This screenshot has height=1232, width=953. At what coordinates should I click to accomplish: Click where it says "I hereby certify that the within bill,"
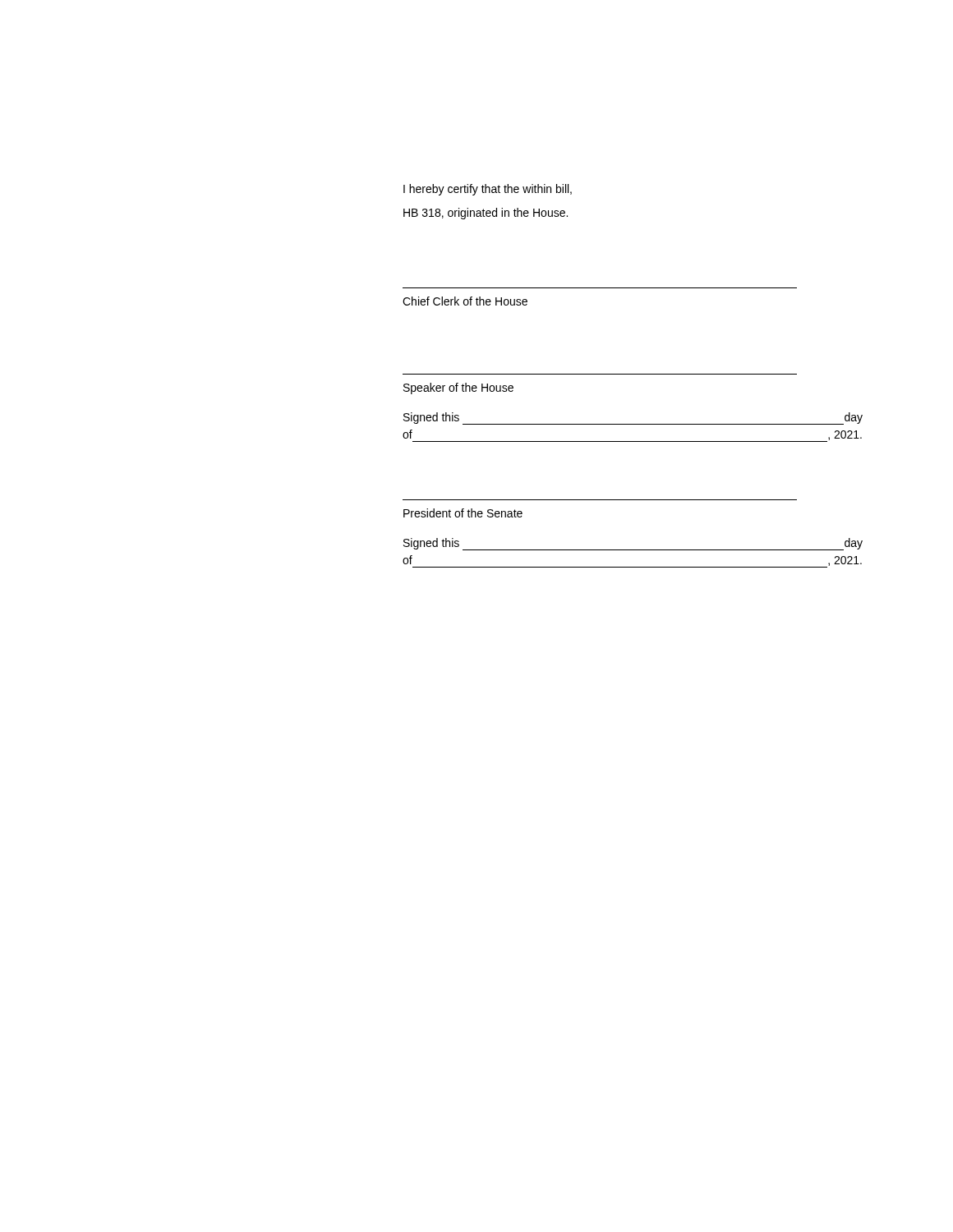coord(488,189)
